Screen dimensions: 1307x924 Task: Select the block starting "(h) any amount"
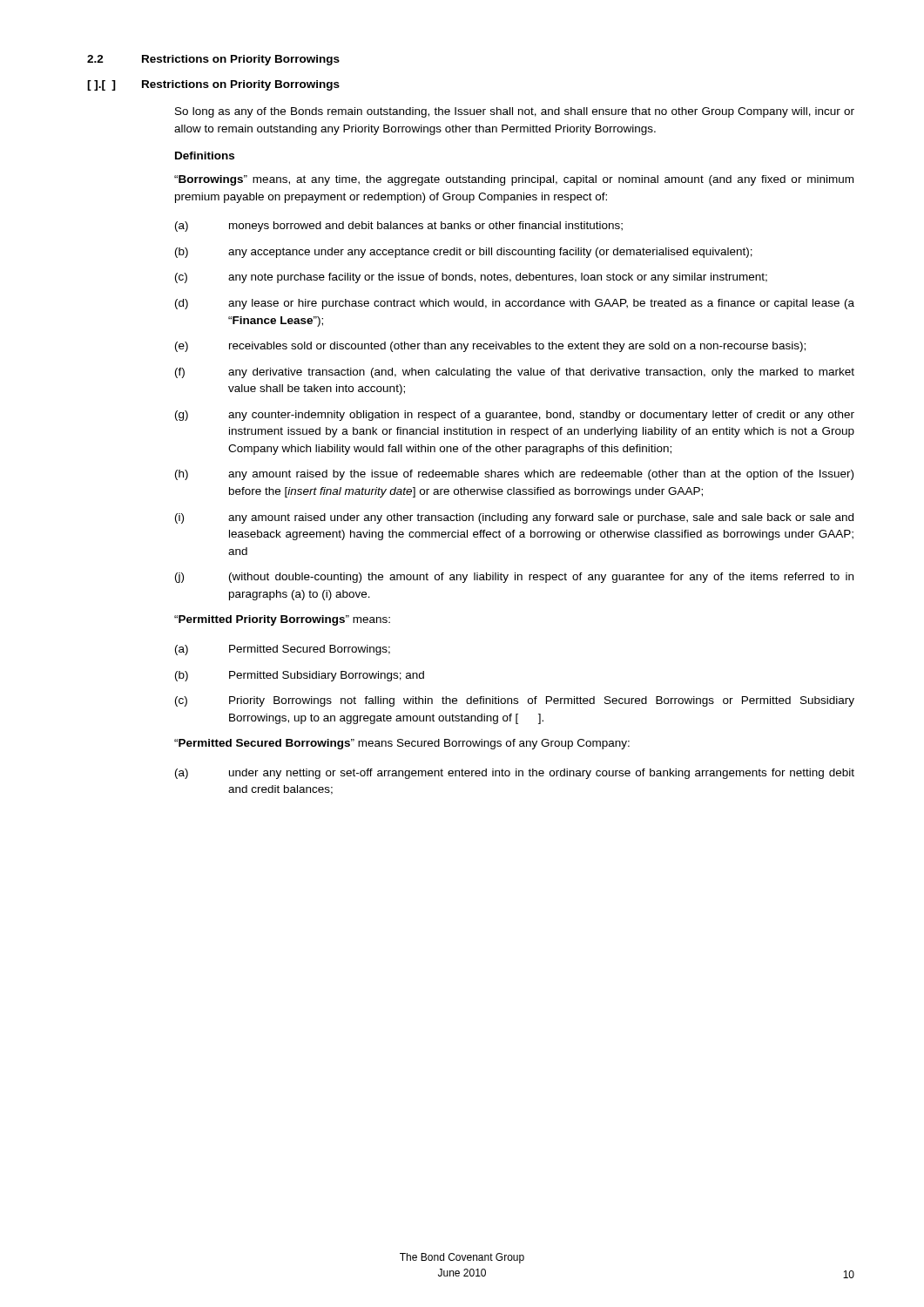[514, 483]
